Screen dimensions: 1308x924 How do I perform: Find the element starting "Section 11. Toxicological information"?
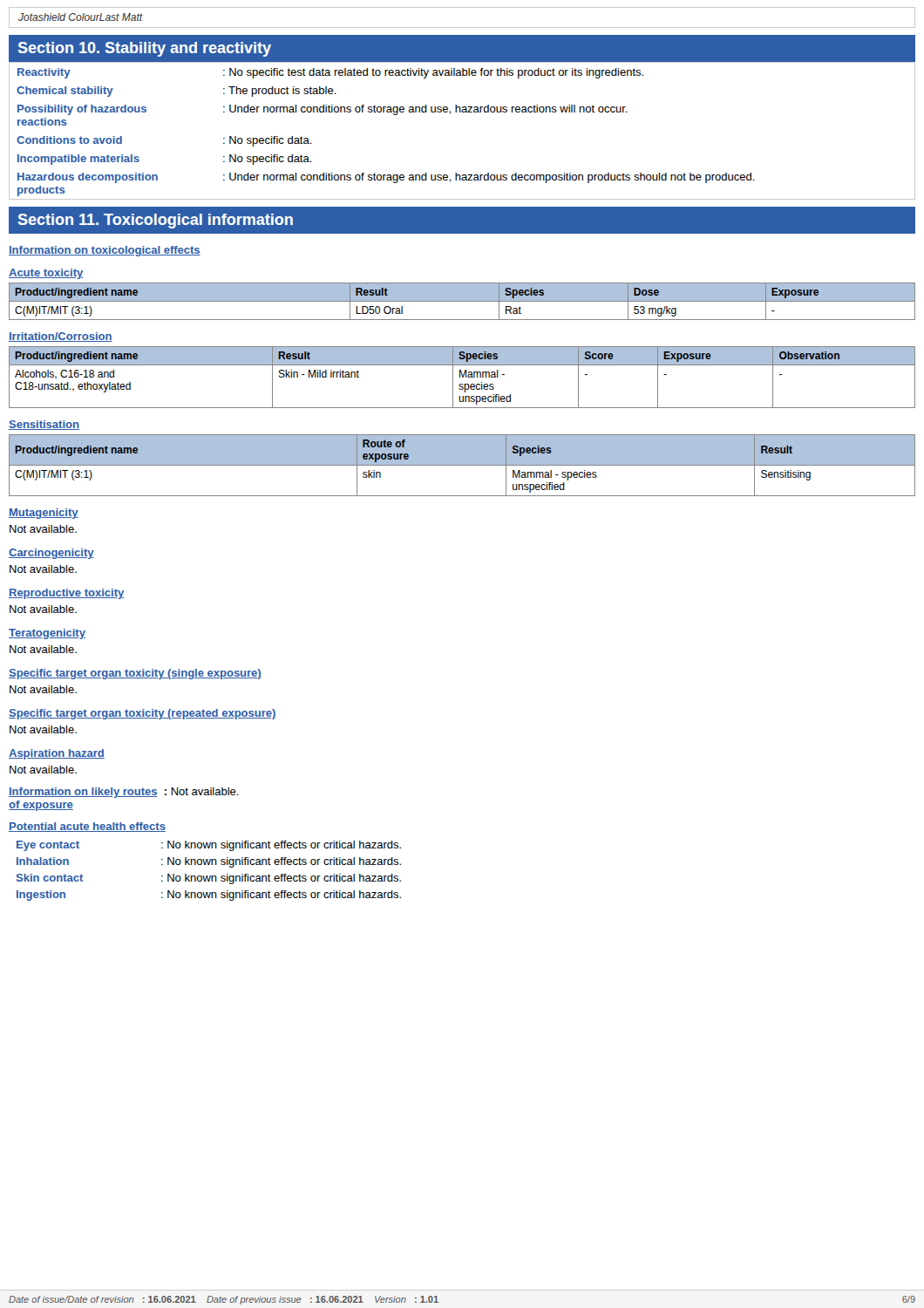tap(156, 220)
